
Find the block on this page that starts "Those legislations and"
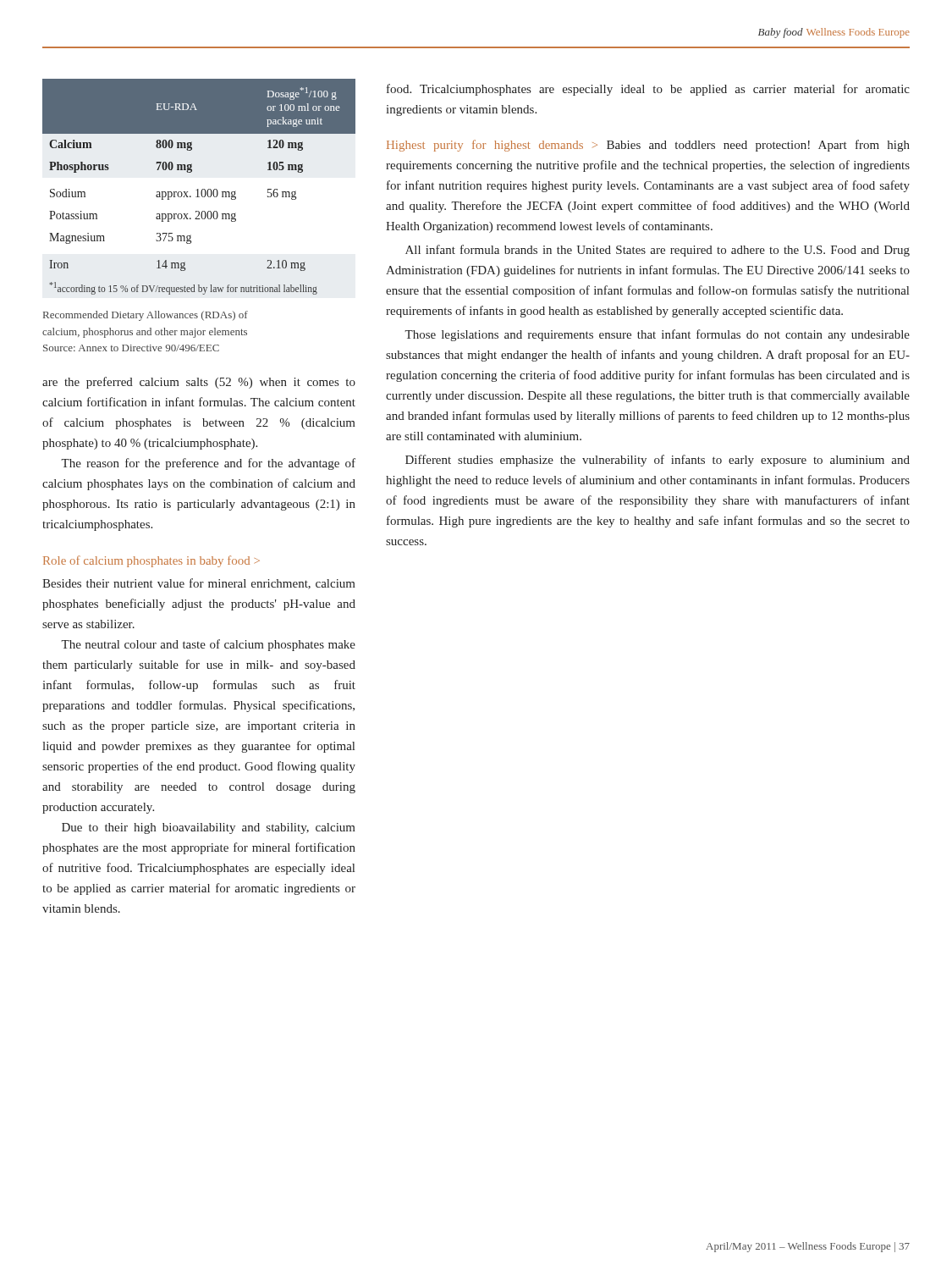pyautogui.click(x=648, y=385)
